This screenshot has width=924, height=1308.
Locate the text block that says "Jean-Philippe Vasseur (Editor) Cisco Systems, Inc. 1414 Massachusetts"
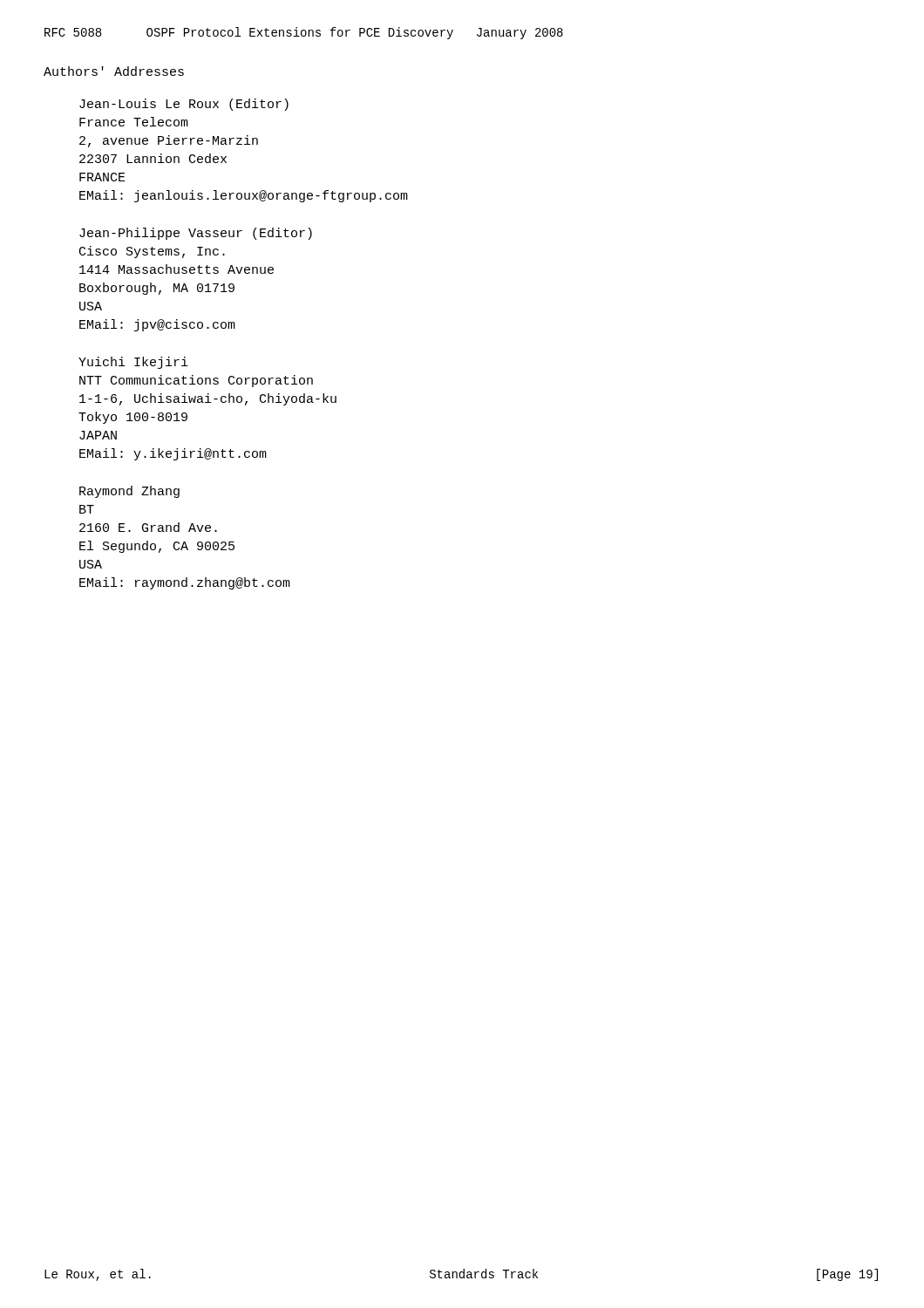[x=196, y=280]
